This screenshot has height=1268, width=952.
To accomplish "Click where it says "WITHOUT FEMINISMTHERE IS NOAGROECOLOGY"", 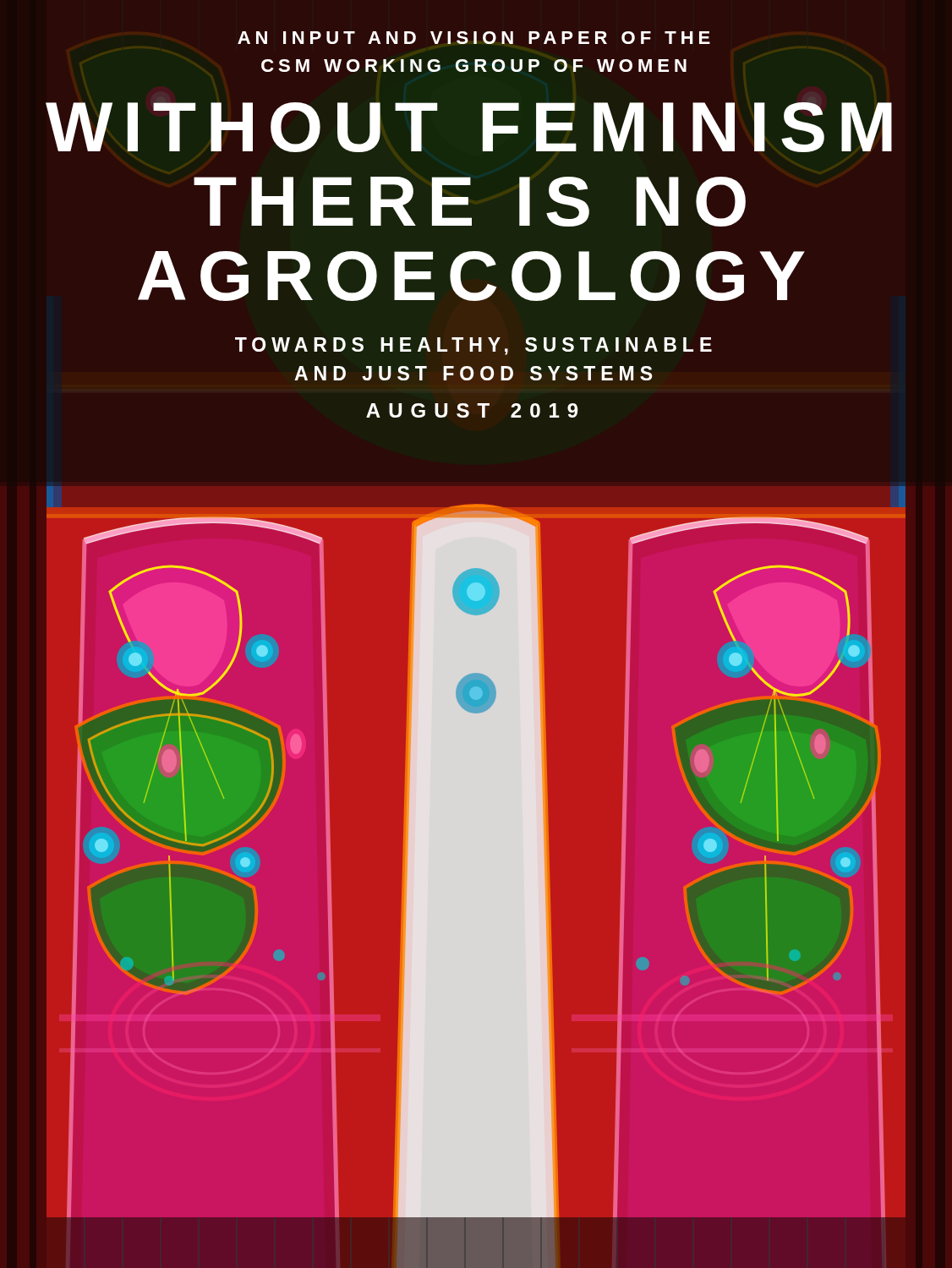I will point(476,201).
